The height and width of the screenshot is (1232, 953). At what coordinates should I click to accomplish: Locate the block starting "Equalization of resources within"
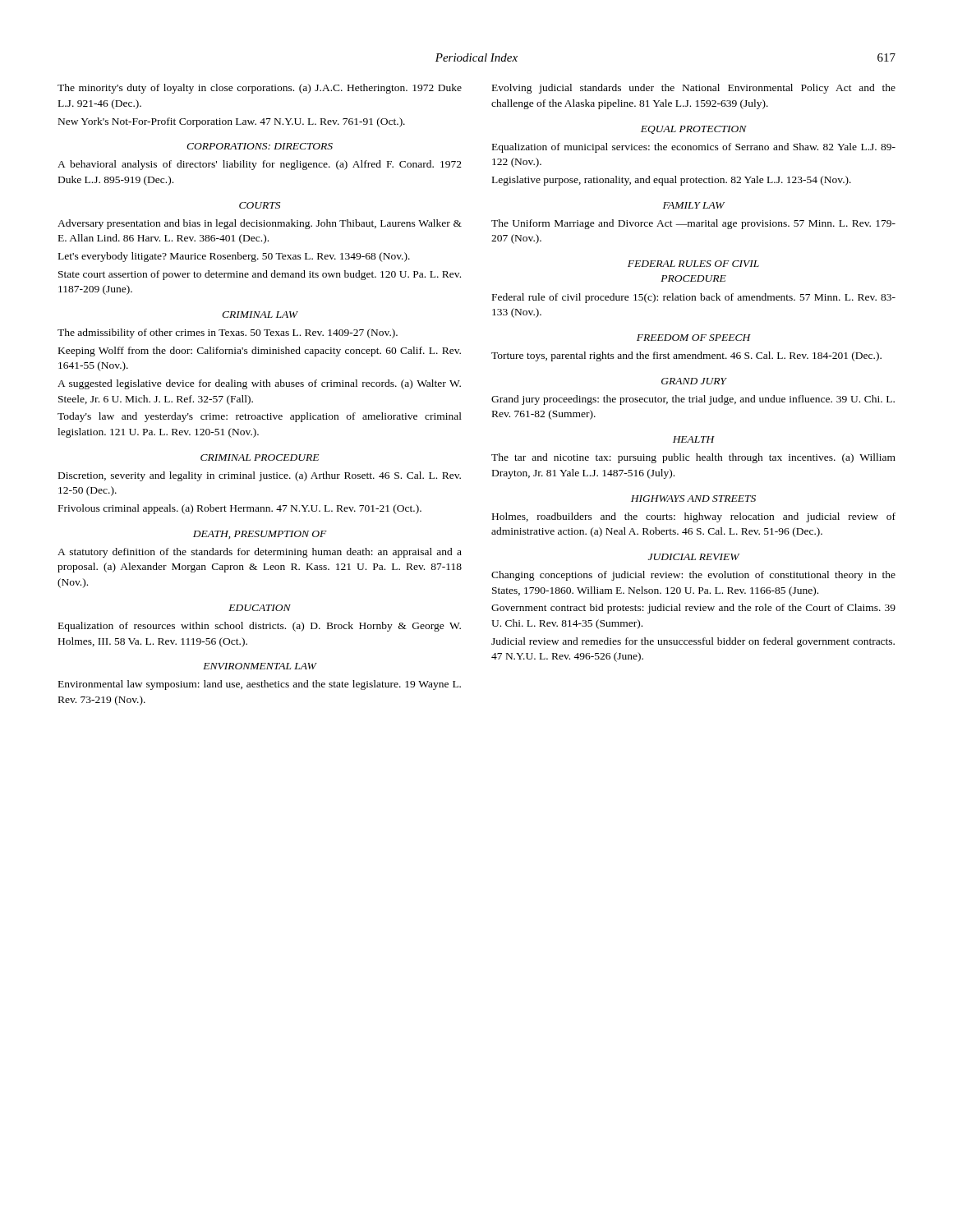tap(260, 634)
